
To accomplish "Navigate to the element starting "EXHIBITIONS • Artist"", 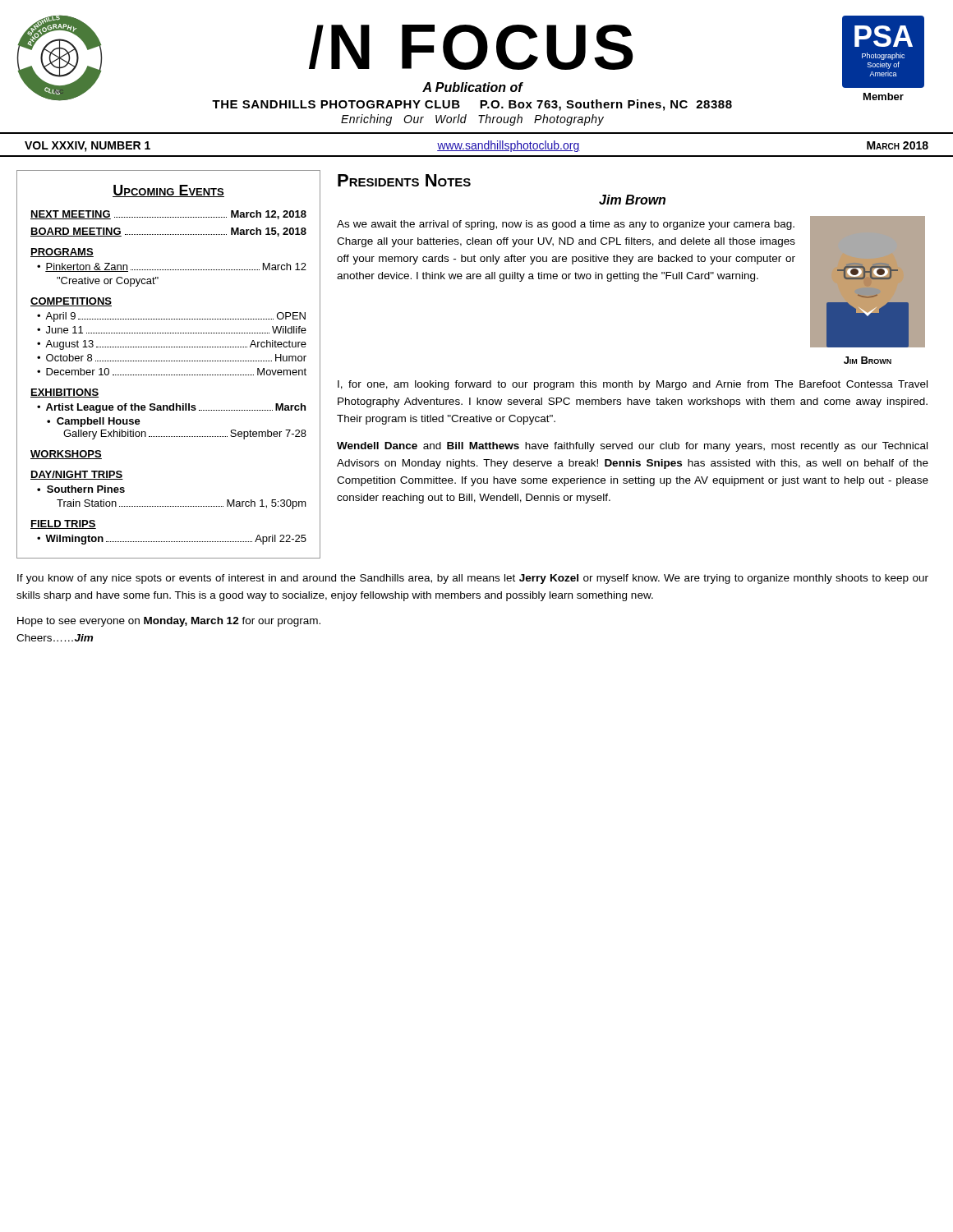I will coord(168,413).
